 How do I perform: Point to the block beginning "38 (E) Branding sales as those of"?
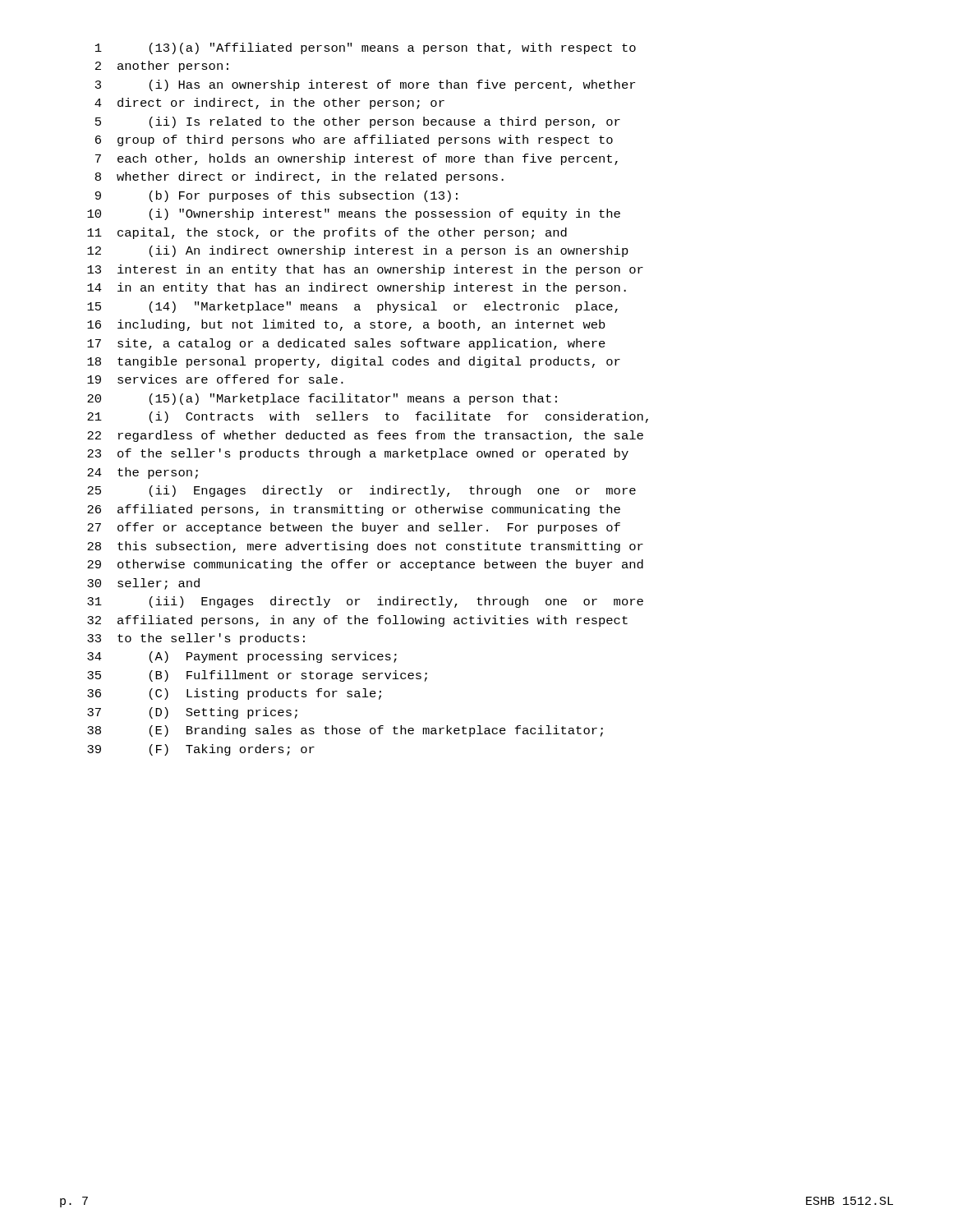click(x=476, y=731)
